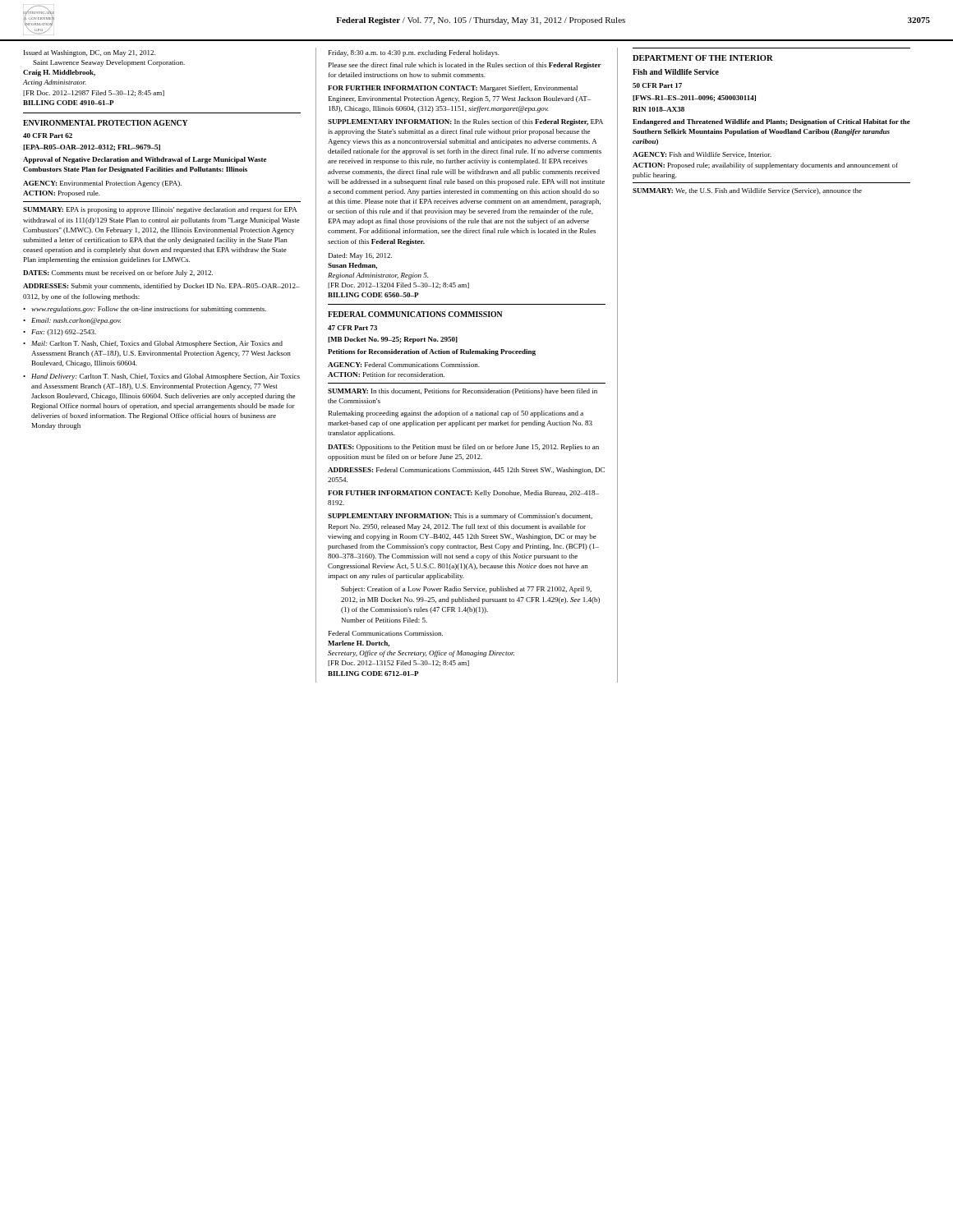Click on the element starting "Issued at Washington, DC,"

90,53
